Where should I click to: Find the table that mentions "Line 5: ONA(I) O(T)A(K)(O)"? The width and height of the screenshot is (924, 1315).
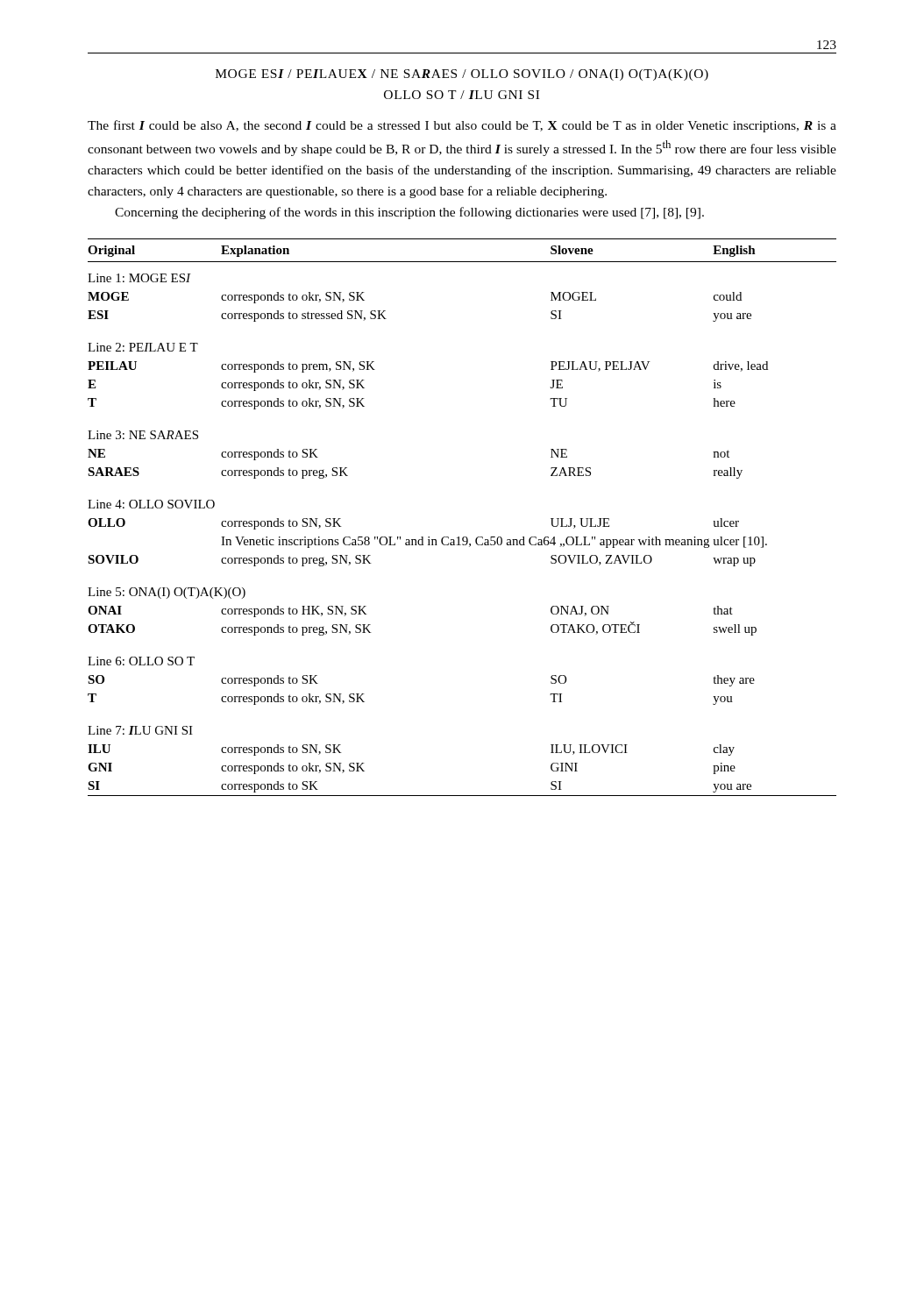(x=462, y=517)
